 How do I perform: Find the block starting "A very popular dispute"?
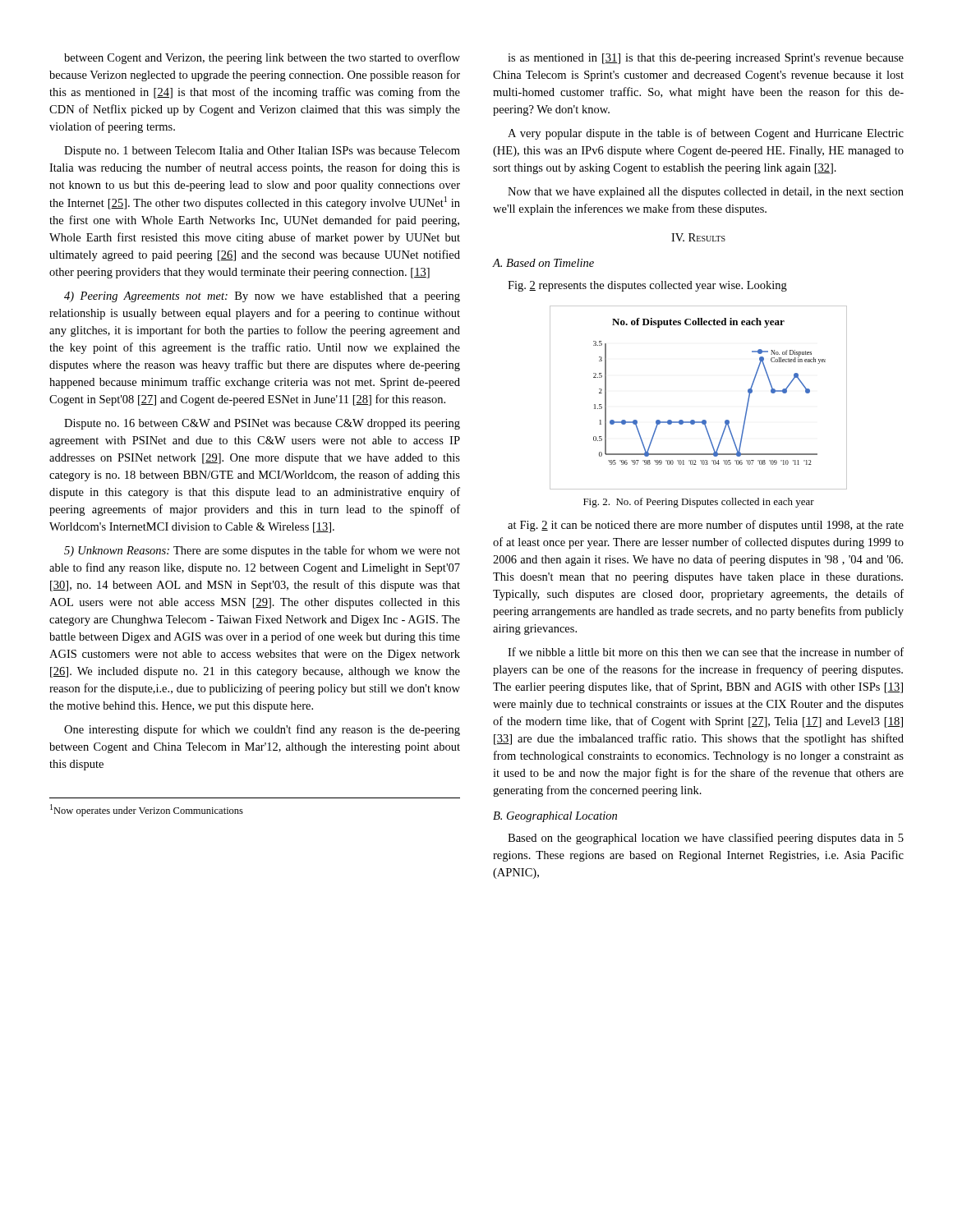[x=698, y=151]
